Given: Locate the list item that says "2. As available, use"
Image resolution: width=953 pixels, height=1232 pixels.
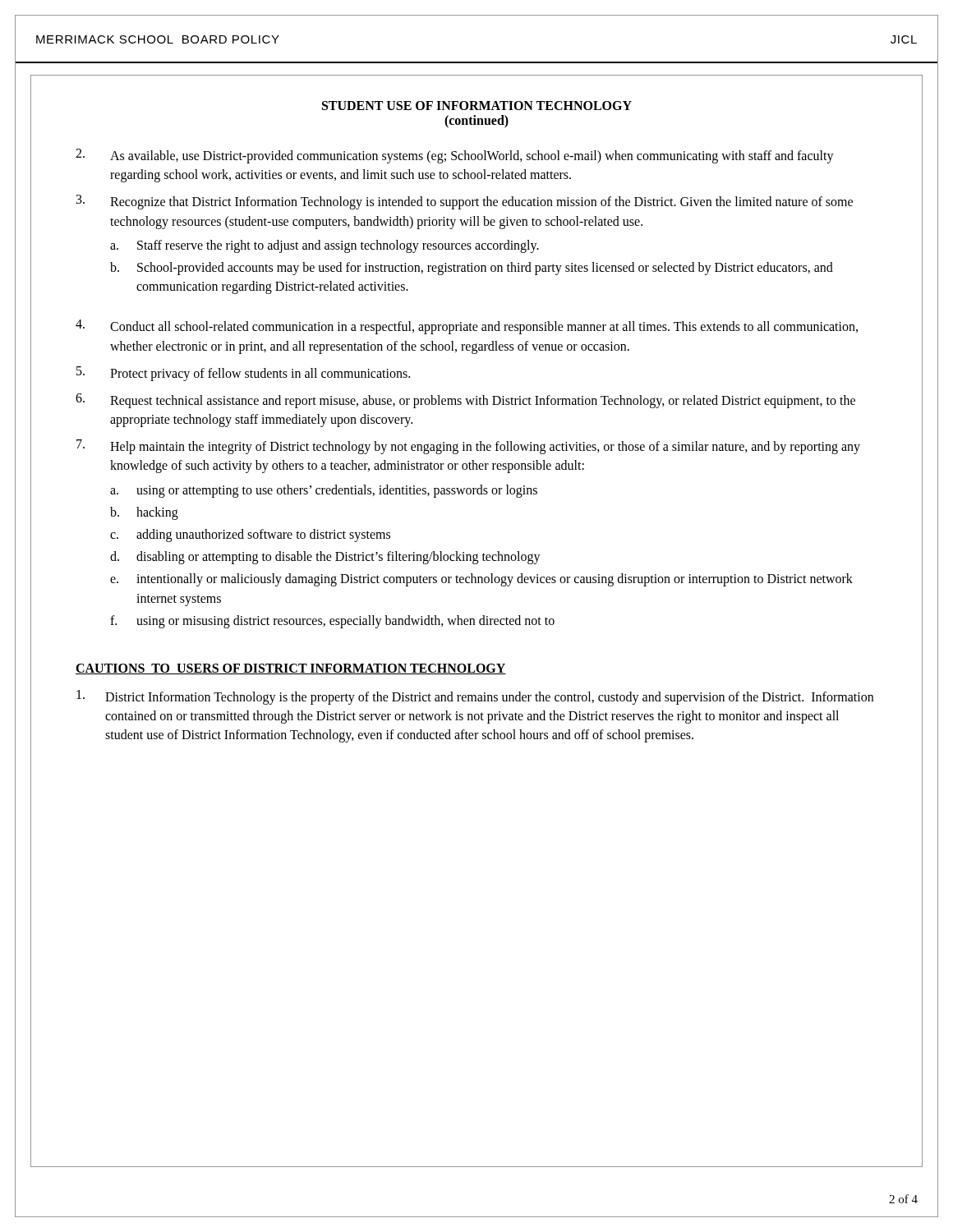Looking at the screenshot, I should click(476, 165).
